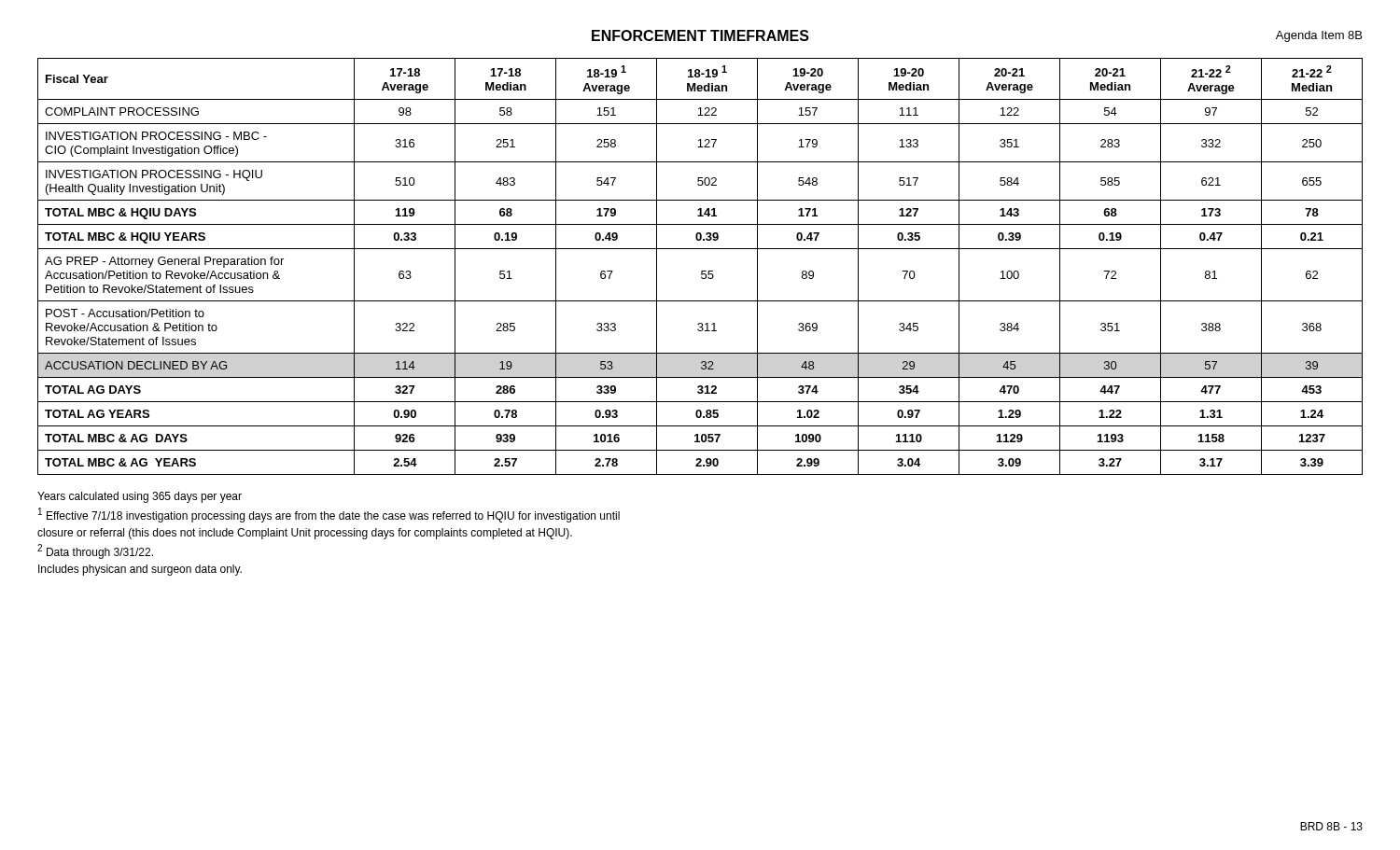Find the region starting "ENFORCEMENT TIMEFRAMES"
The width and height of the screenshot is (1400, 850).
(x=700, y=36)
